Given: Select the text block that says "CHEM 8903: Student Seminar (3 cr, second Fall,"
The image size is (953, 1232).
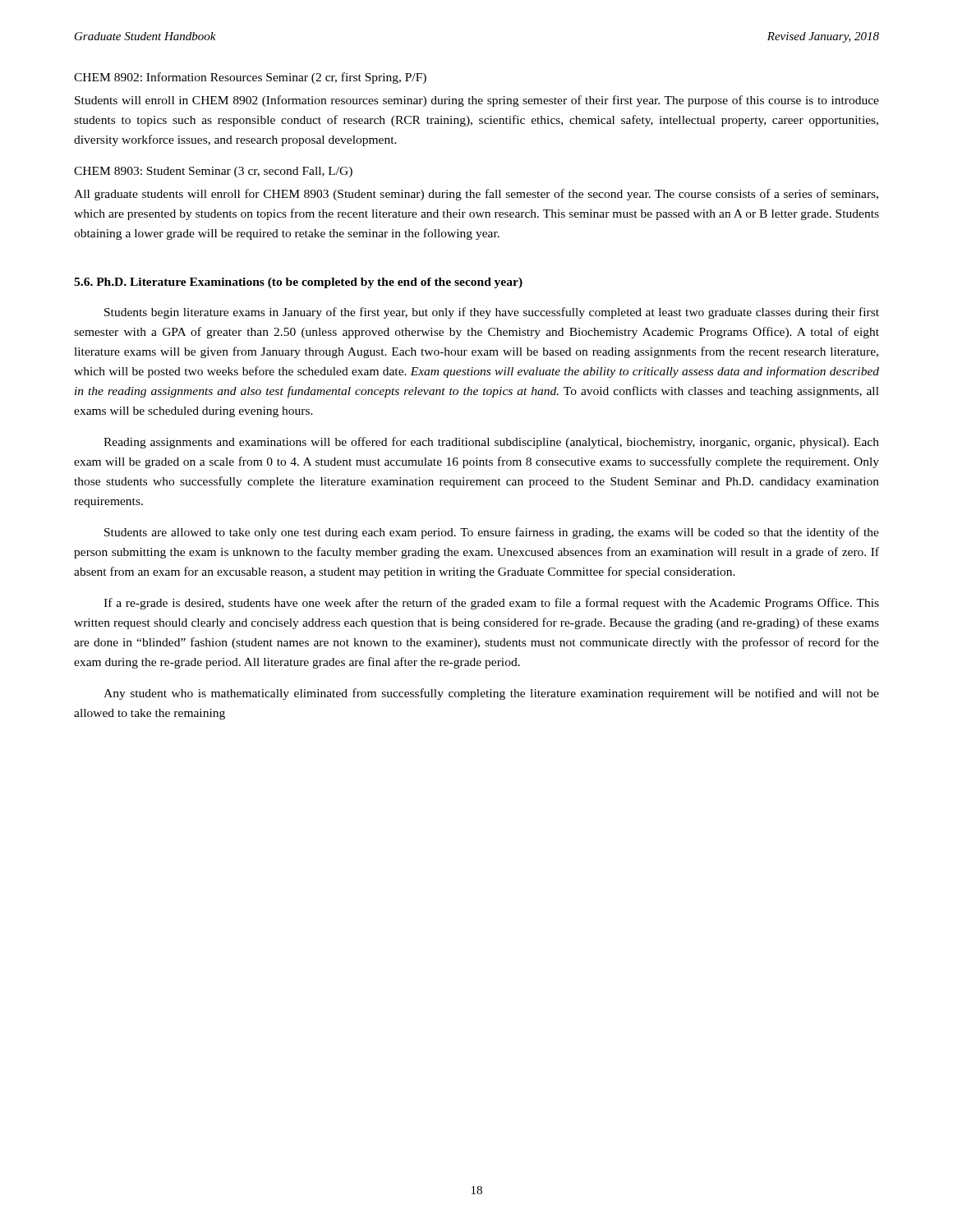Looking at the screenshot, I should pyautogui.click(x=476, y=202).
